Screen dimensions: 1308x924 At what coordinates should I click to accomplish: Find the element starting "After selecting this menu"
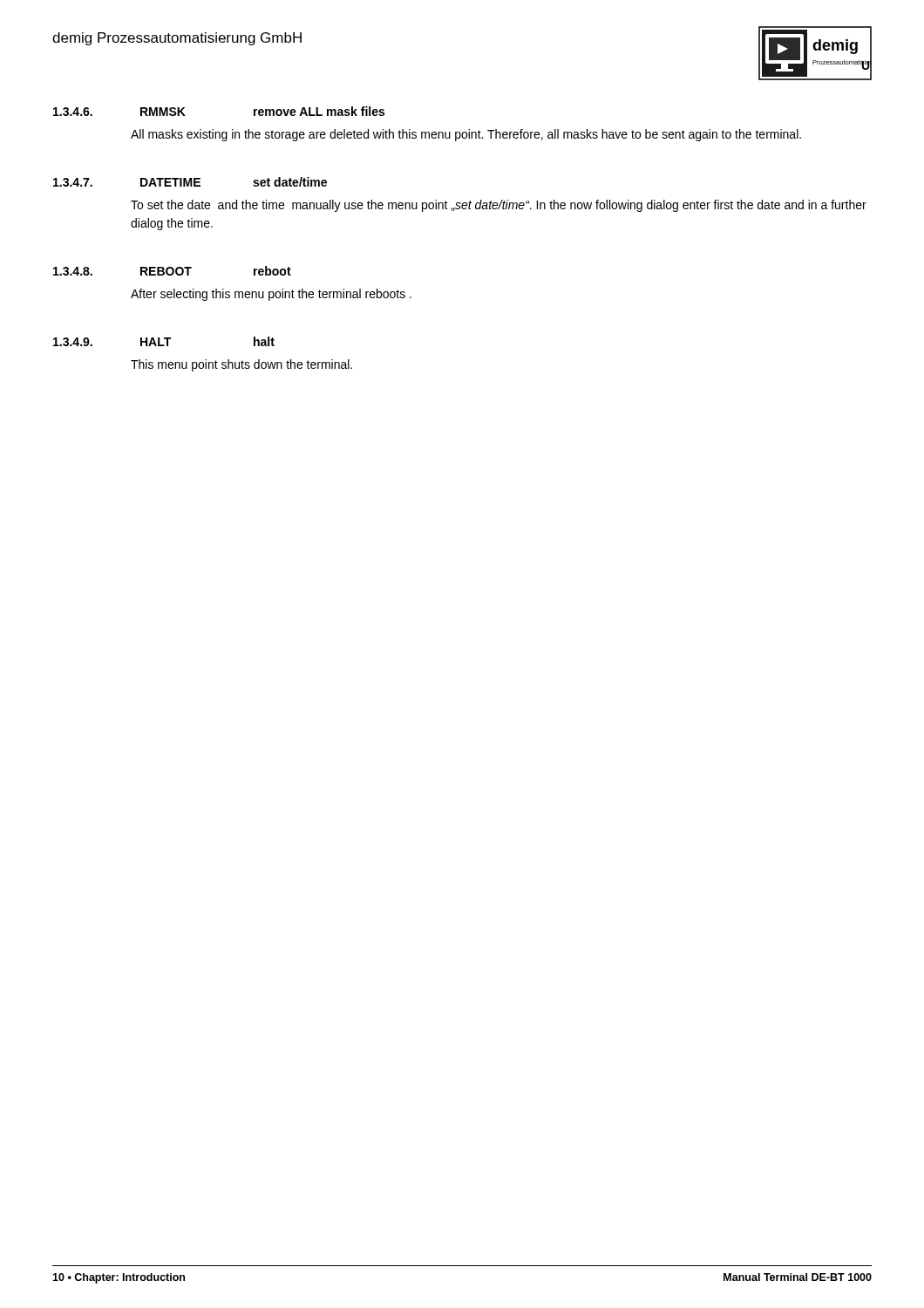(272, 294)
